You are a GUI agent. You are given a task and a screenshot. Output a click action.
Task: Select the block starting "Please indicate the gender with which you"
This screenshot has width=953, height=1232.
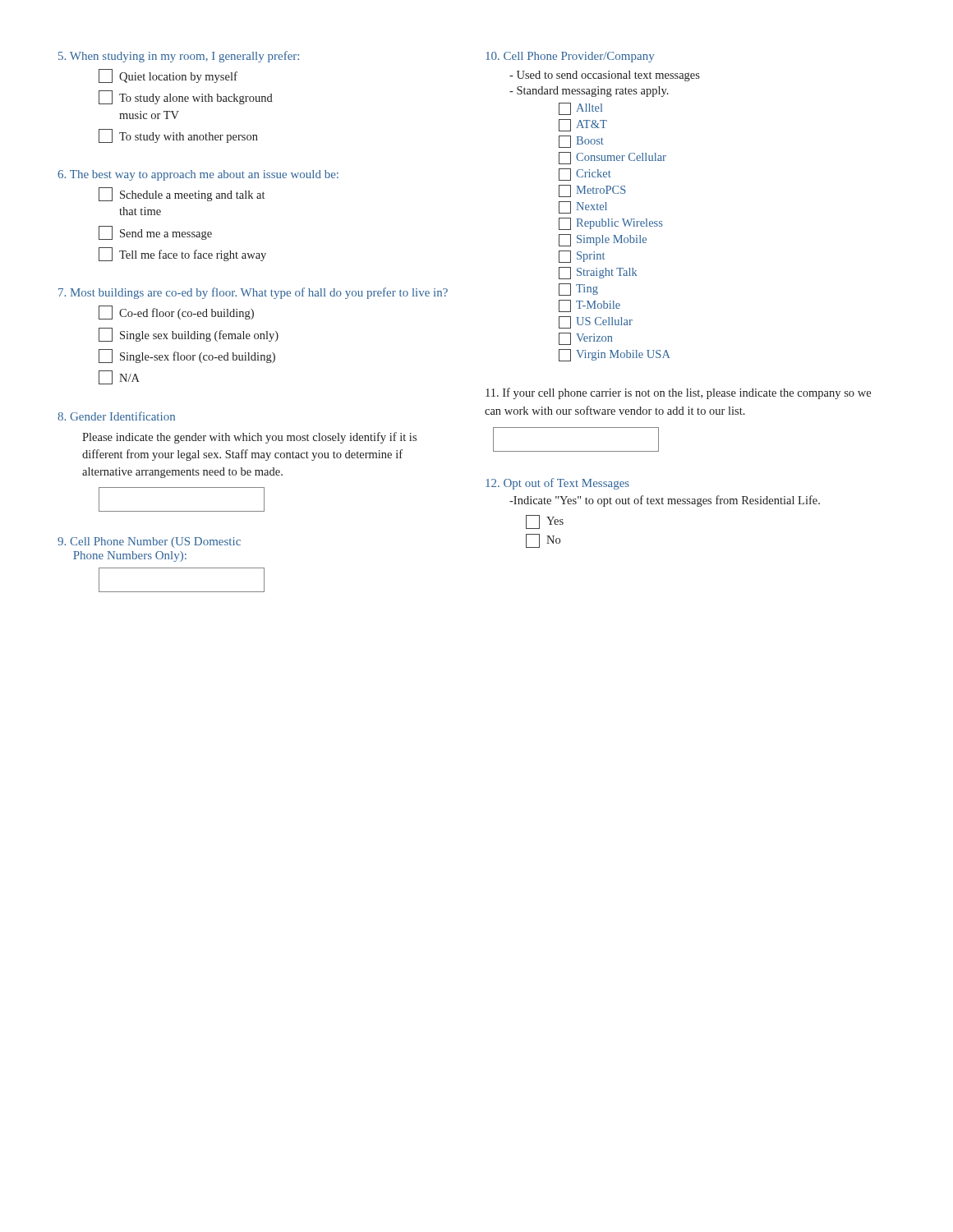click(250, 454)
